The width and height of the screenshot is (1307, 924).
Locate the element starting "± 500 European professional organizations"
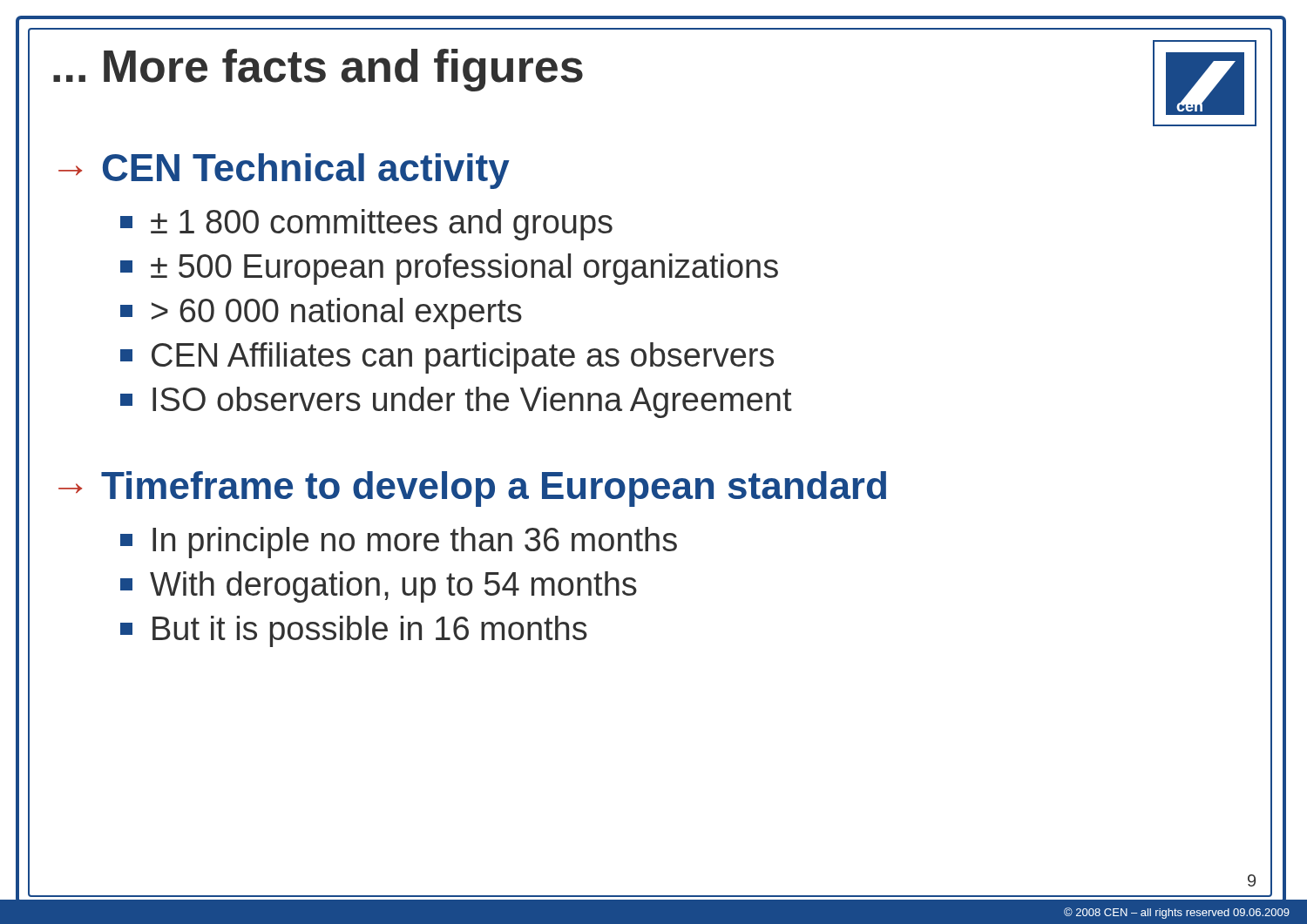pyautogui.click(x=450, y=267)
